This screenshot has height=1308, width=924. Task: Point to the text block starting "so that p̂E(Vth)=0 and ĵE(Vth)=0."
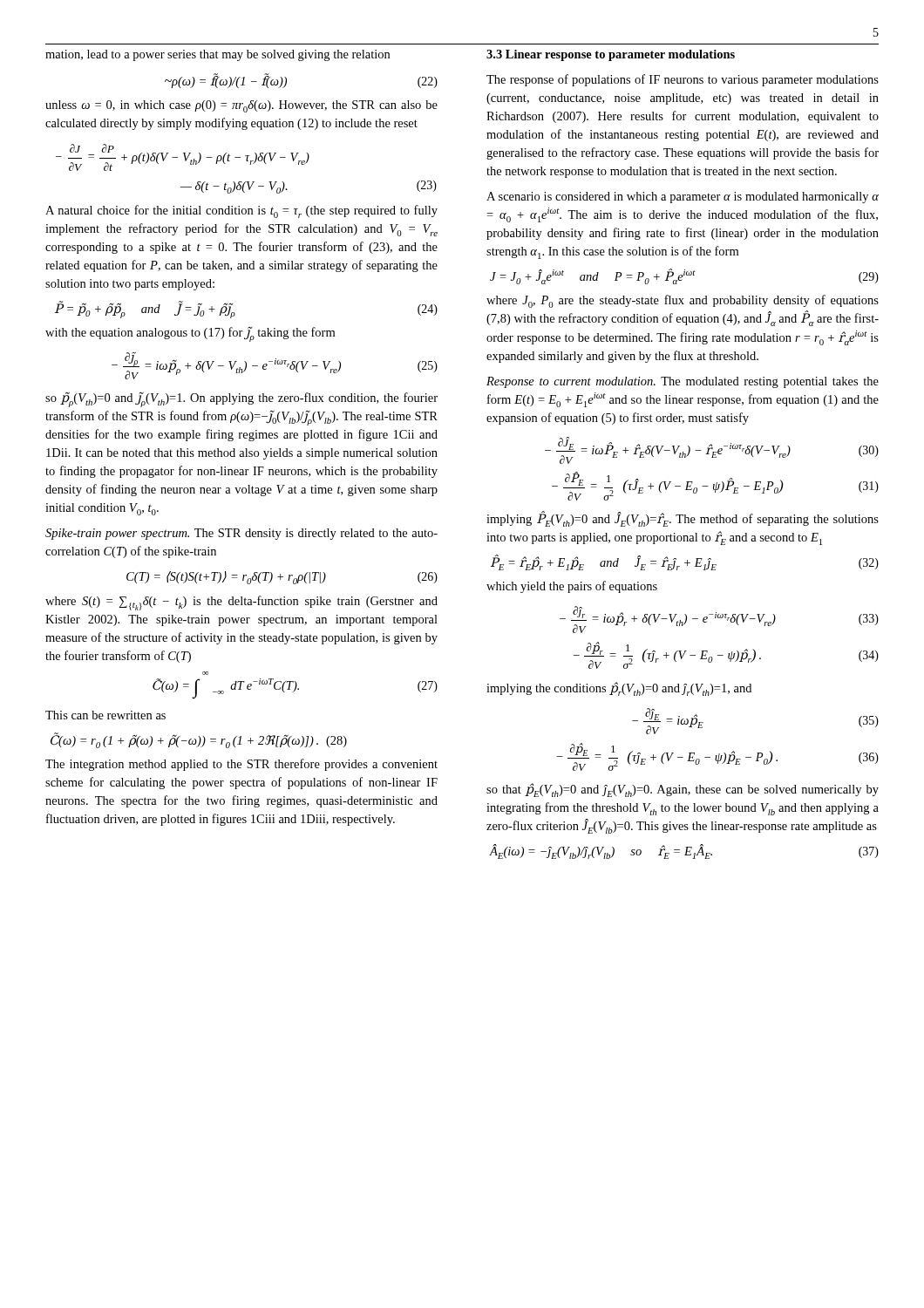(683, 809)
